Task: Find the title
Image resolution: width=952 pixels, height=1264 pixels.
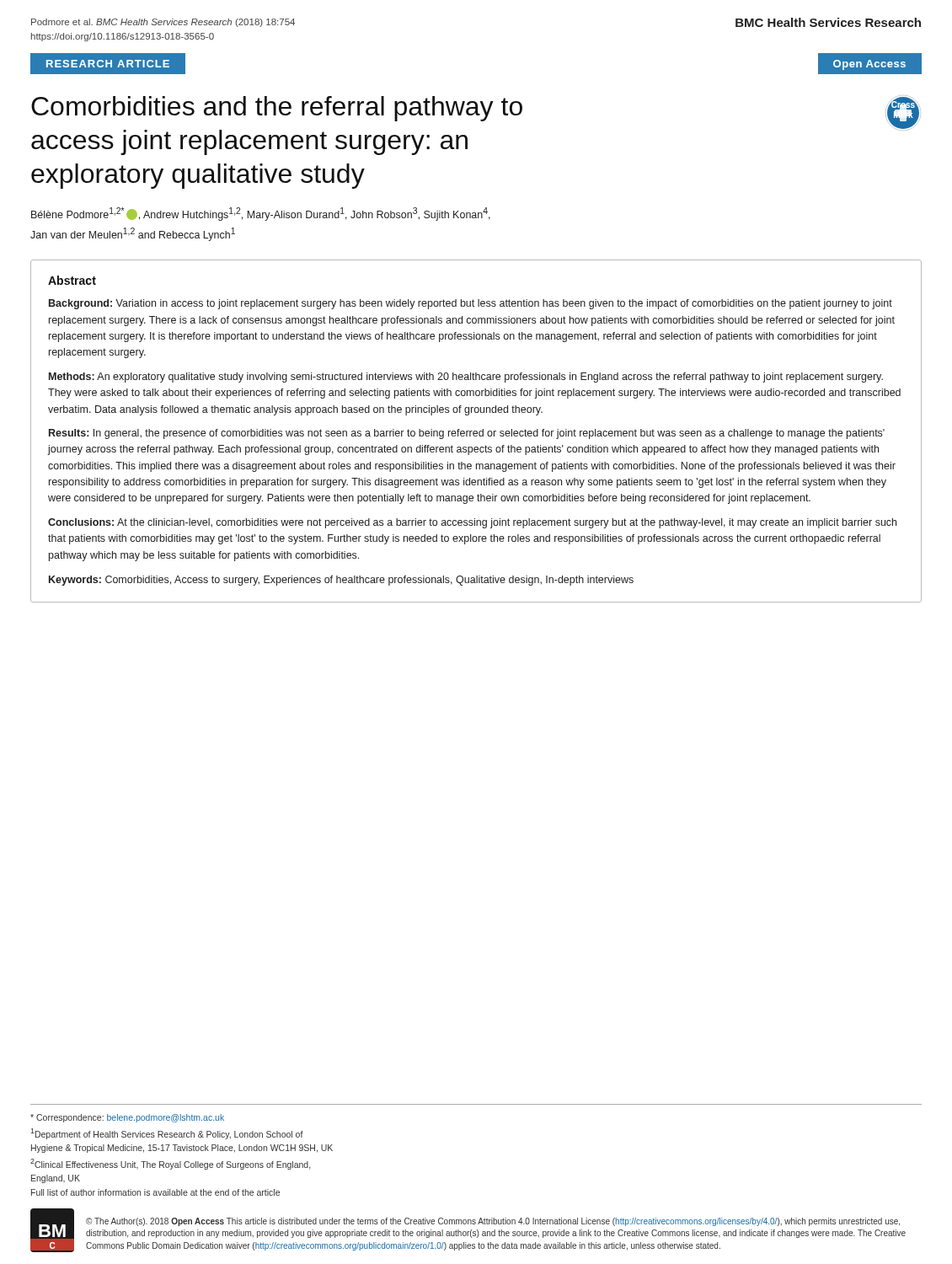Action: coord(277,139)
